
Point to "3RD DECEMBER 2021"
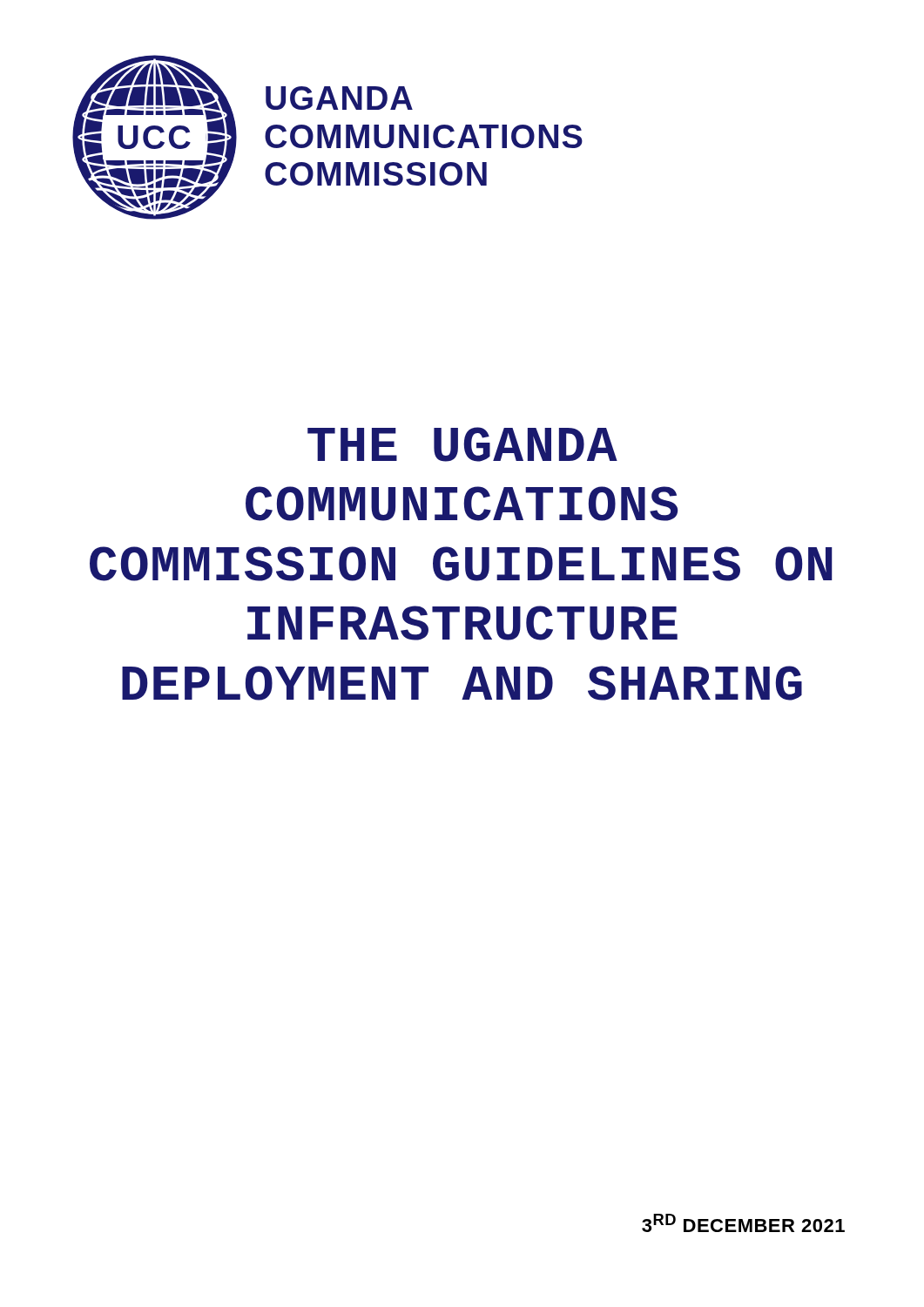(x=744, y=1224)
